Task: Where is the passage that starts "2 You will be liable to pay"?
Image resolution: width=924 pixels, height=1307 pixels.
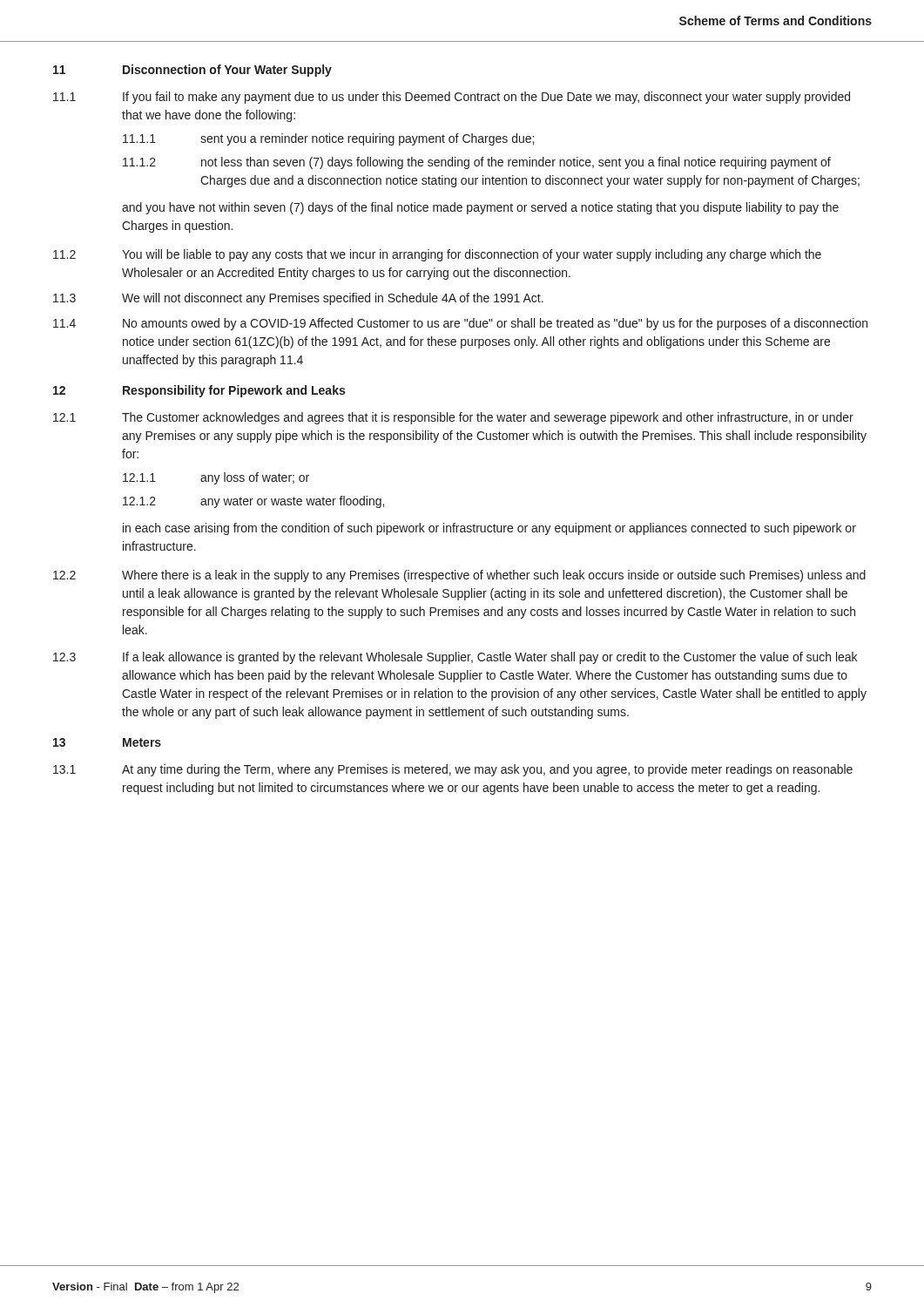Action: coord(462,264)
